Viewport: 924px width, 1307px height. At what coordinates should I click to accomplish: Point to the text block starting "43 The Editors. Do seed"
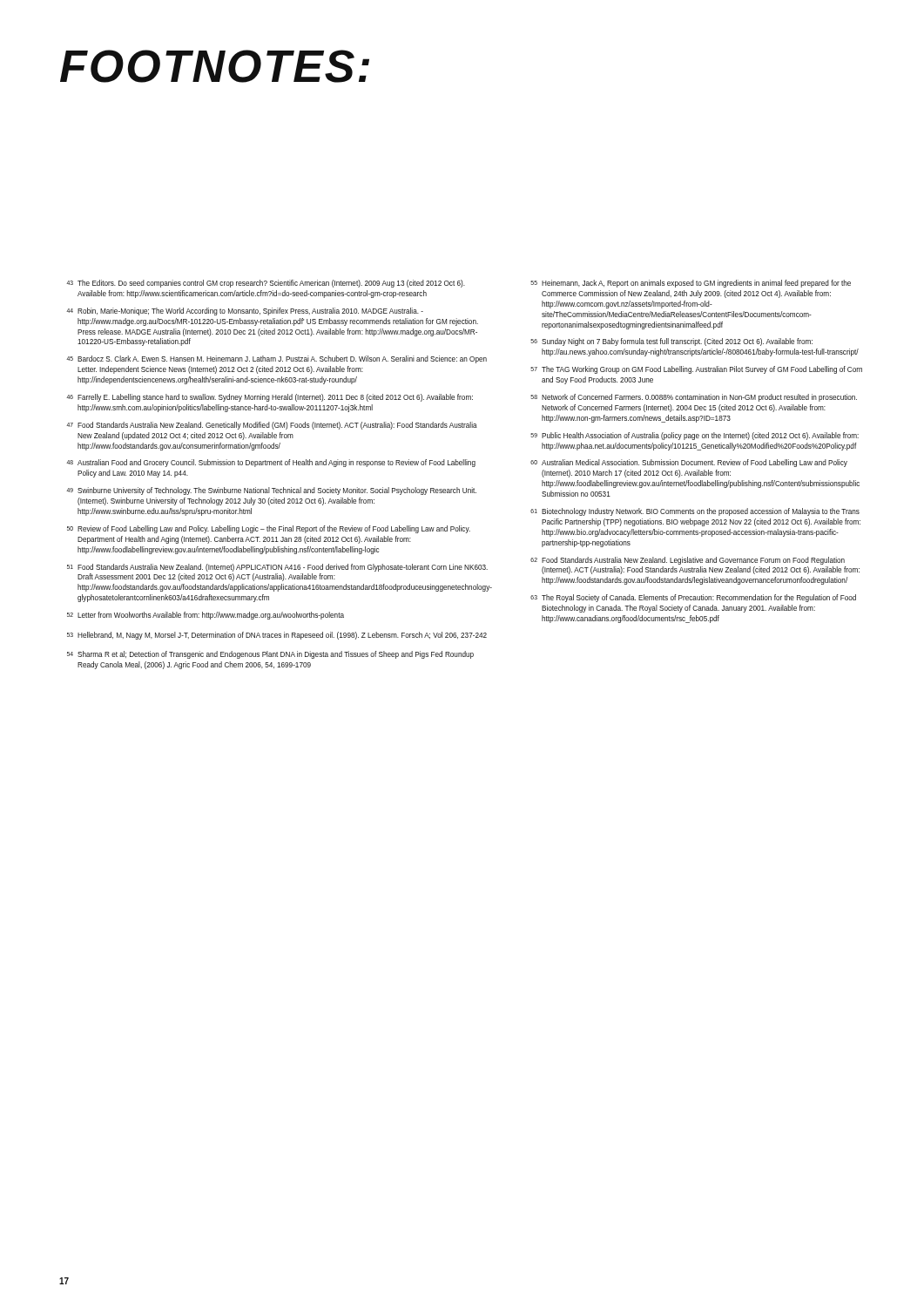276,289
